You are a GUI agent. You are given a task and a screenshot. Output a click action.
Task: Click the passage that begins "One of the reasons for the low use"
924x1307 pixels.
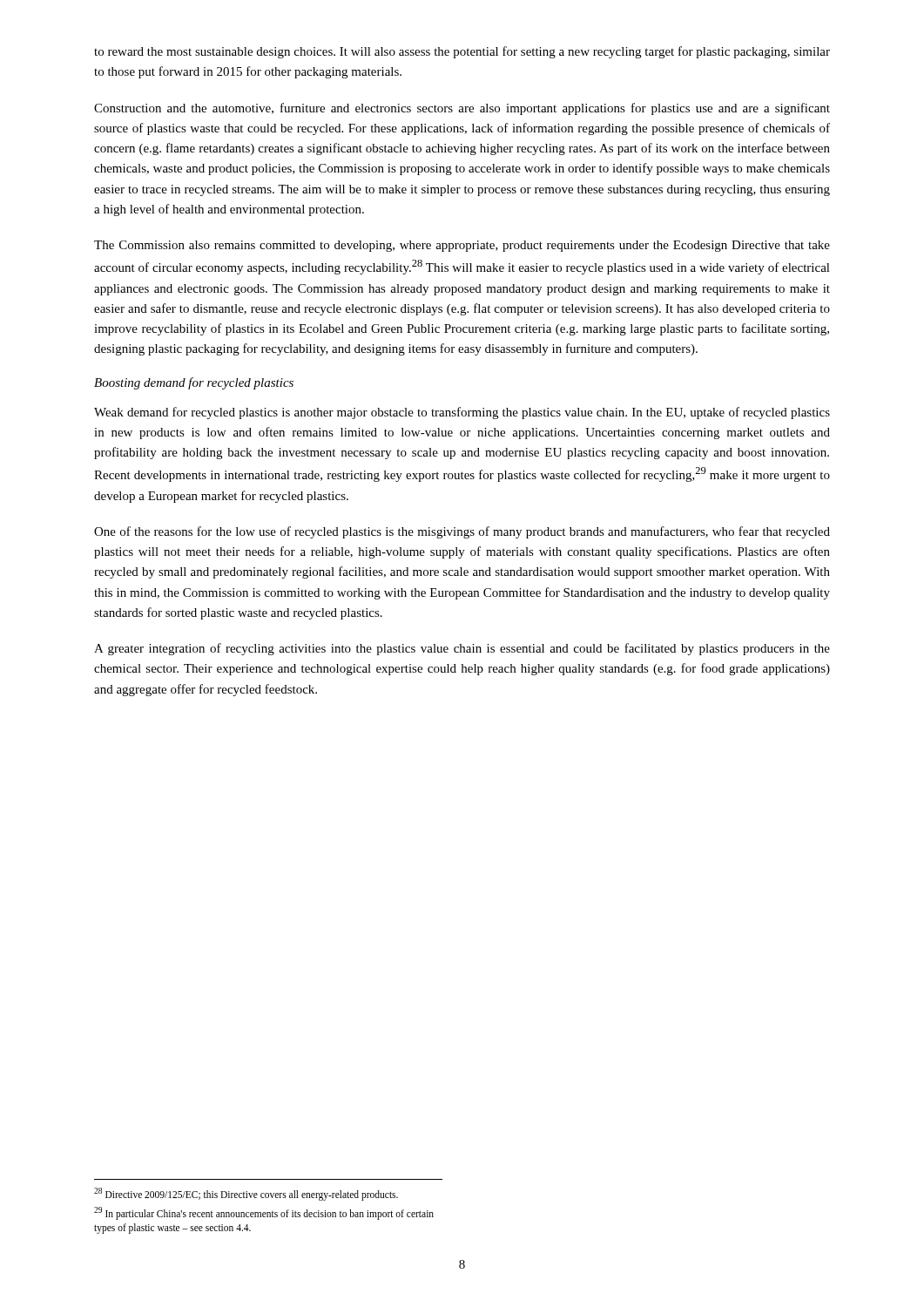coord(462,572)
